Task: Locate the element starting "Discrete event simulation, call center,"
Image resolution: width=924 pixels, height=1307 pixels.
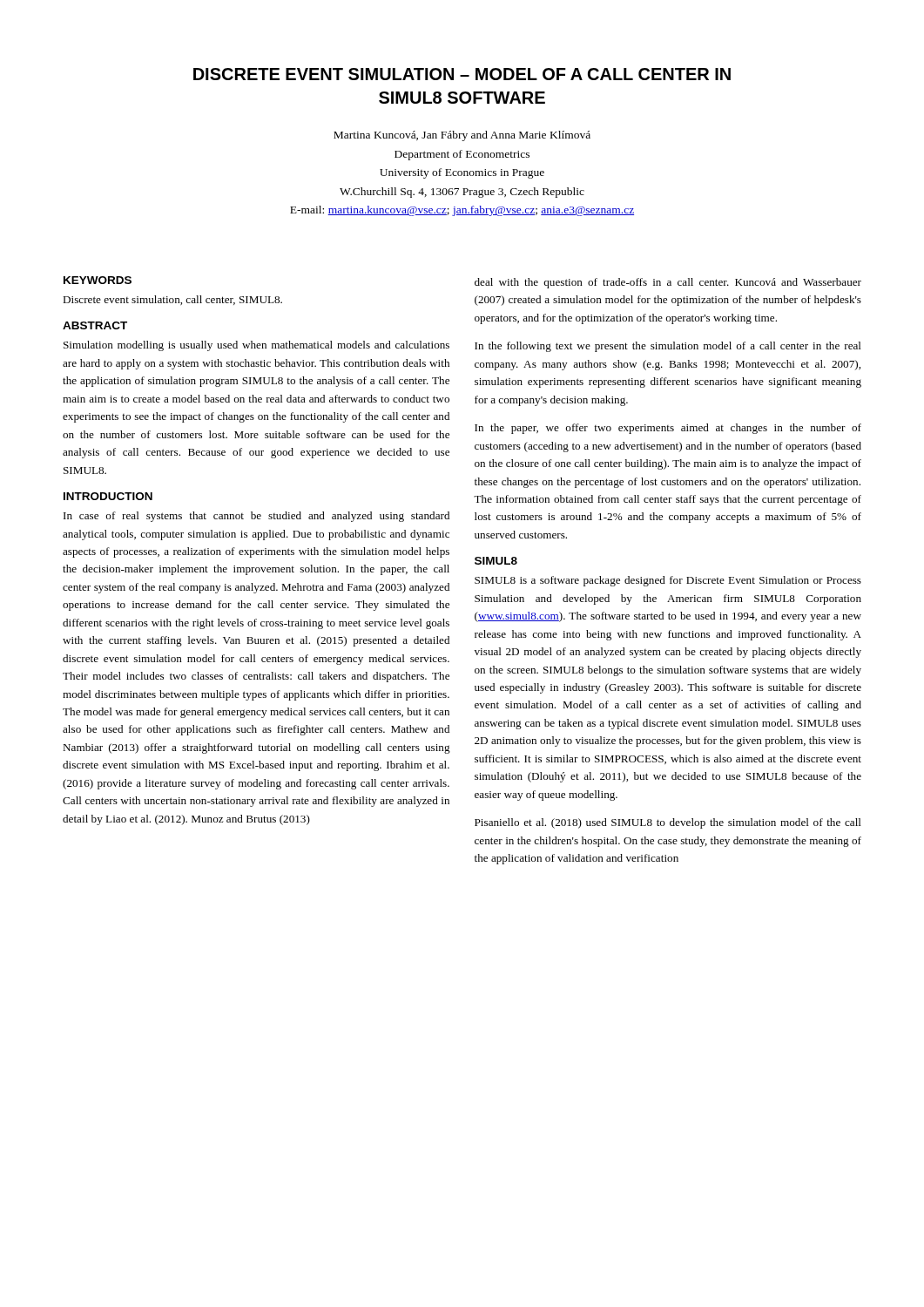Action: click(x=173, y=299)
